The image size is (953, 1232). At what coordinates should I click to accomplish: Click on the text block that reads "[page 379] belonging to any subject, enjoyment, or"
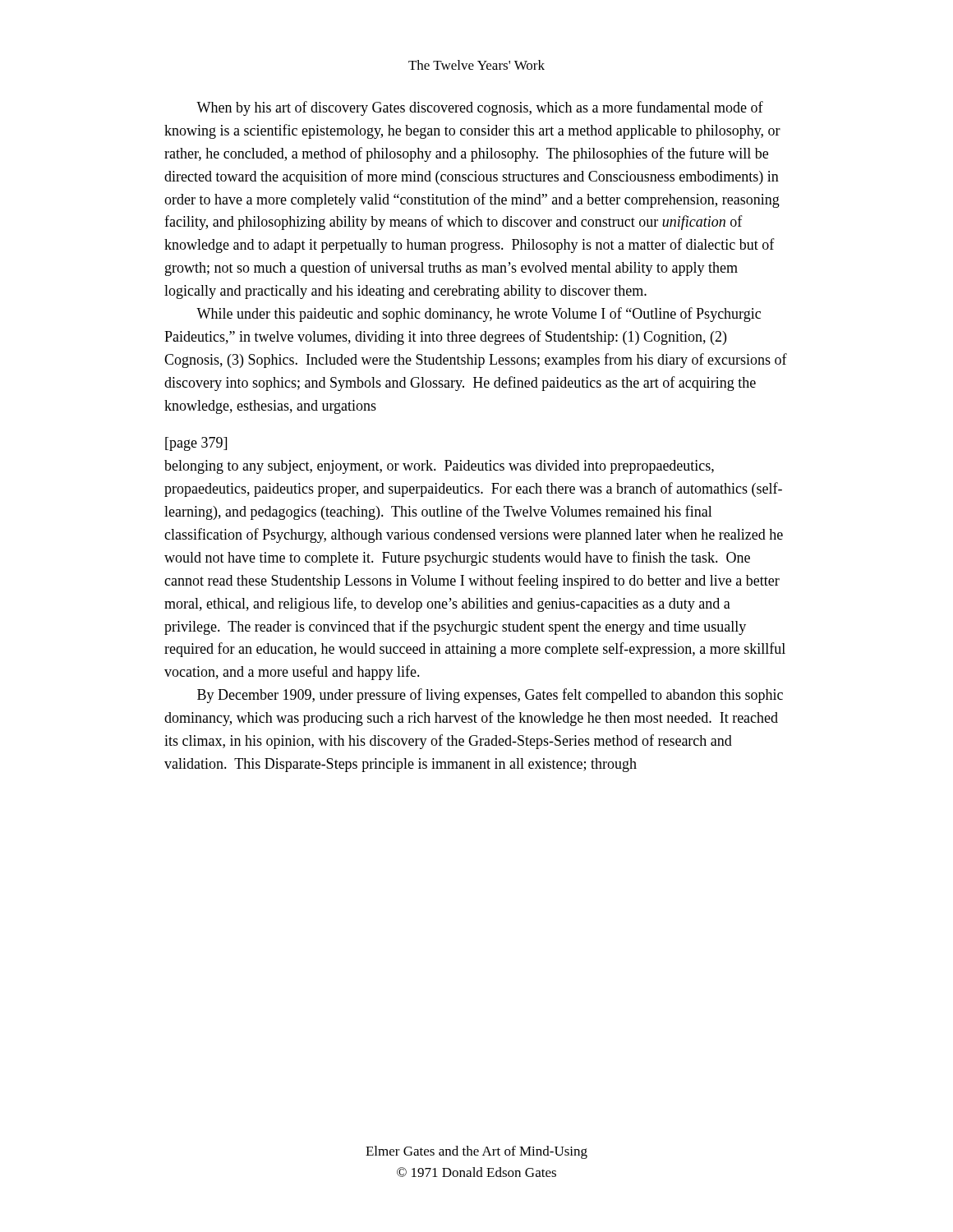click(x=476, y=604)
